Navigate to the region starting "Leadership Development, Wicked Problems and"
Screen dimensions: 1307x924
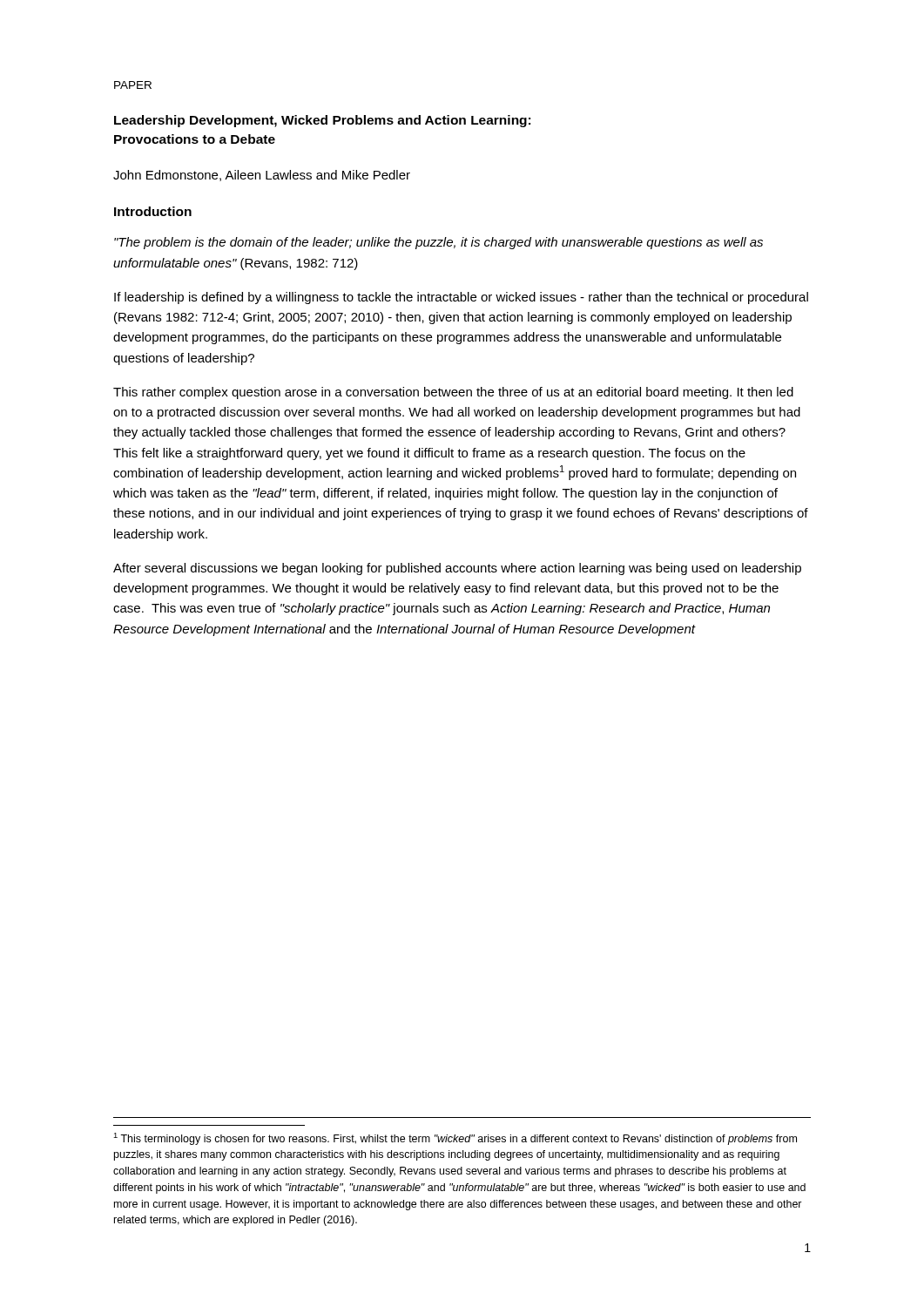pos(323,130)
